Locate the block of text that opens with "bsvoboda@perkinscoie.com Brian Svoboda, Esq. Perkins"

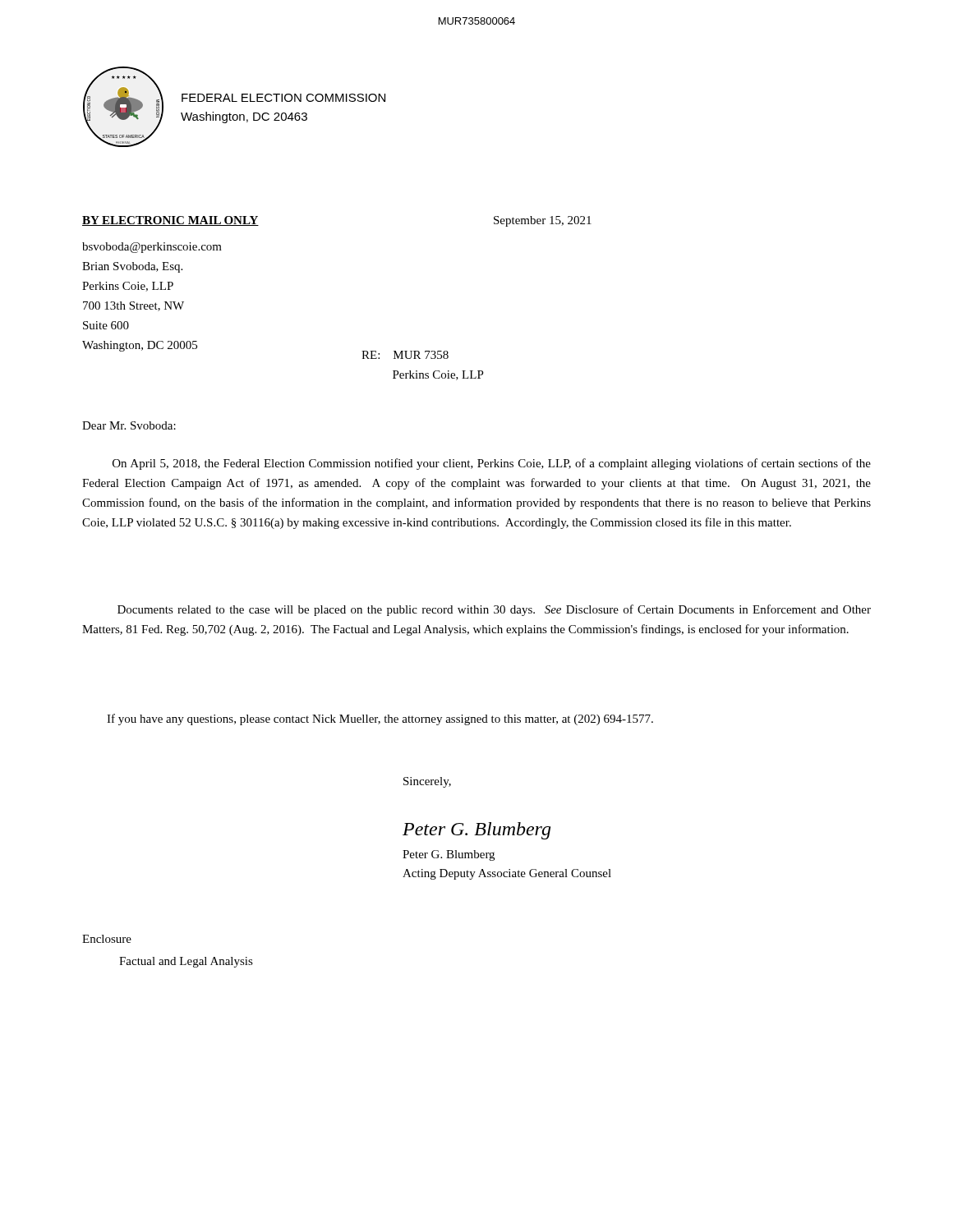click(152, 296)
